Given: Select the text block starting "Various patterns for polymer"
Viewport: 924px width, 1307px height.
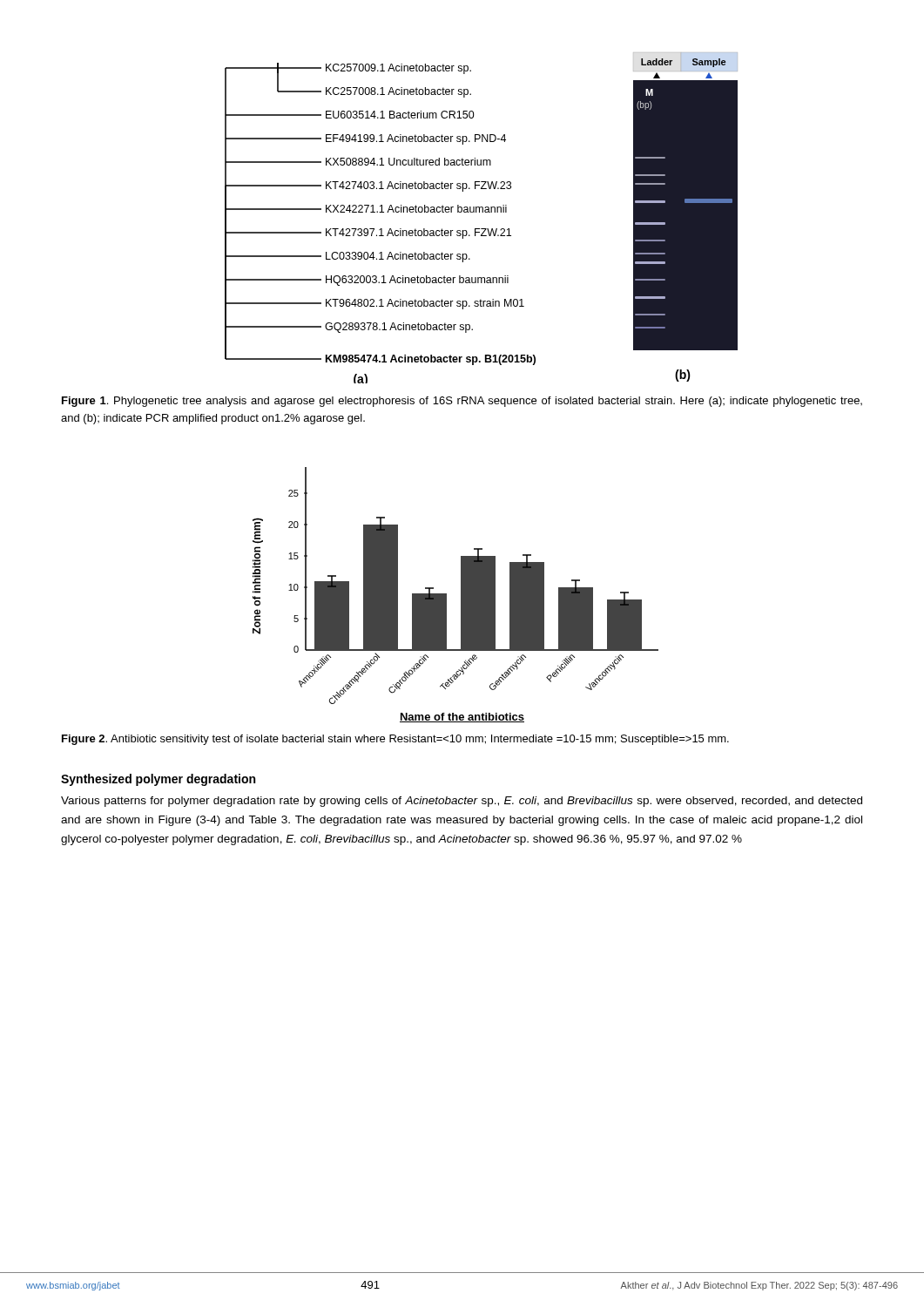Looking at the screenshot, I should [462, 819].
